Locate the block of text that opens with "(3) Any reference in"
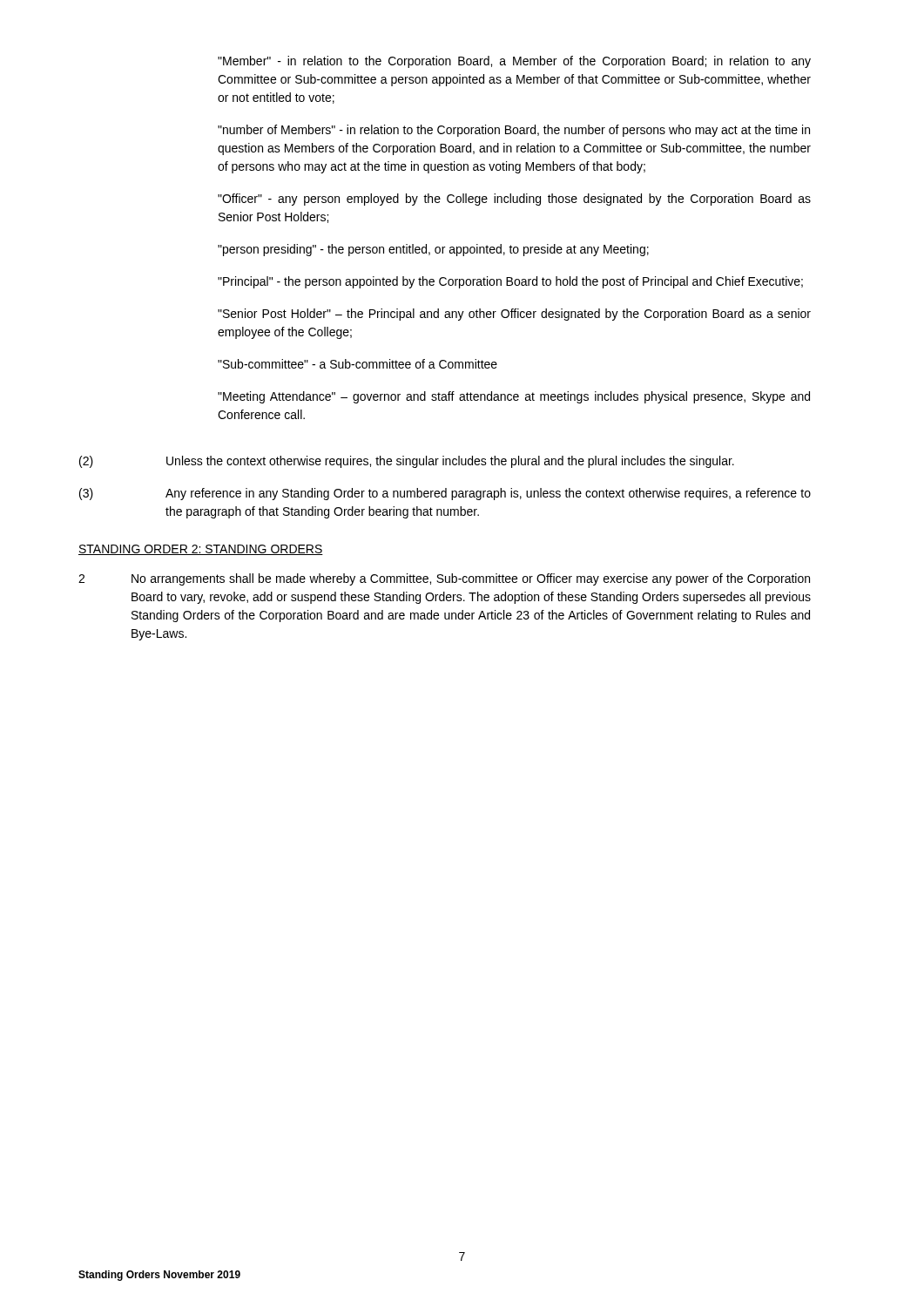 click(445, 503)
